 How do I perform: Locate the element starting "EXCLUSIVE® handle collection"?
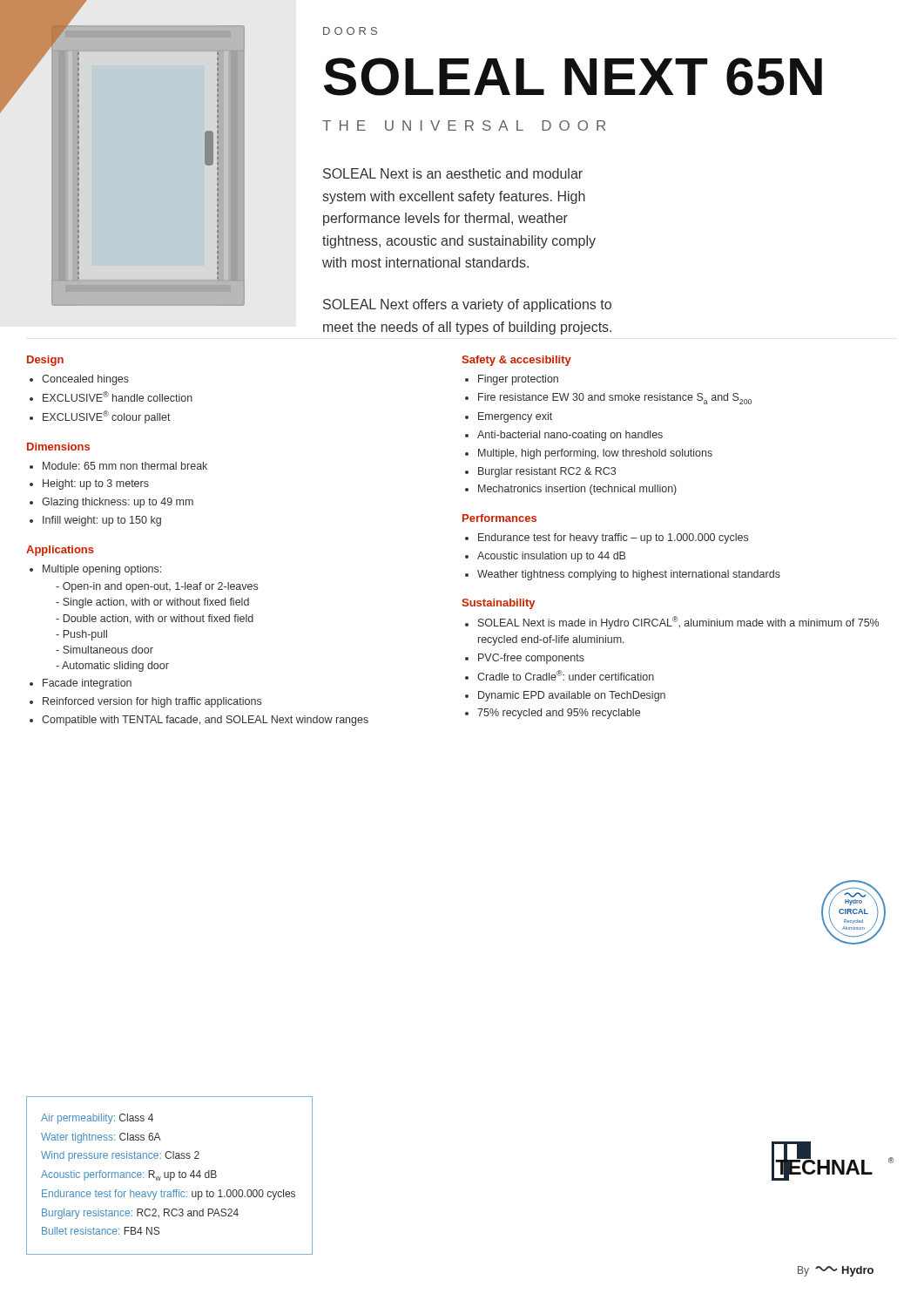click(117, 397)
